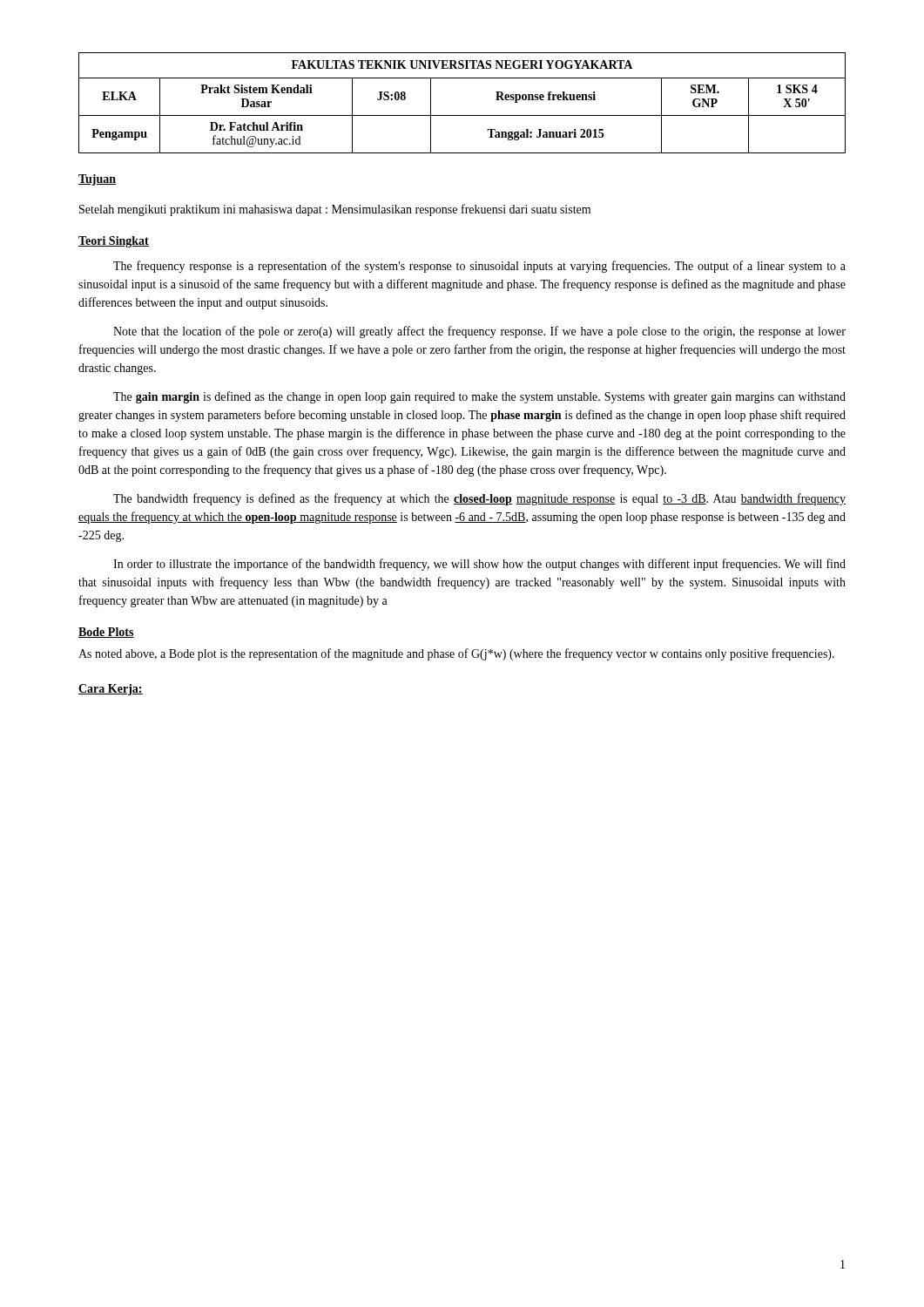This screenshot has width=924, height=1307.
Task: Point to the block beginning "The frequency response is"
Action: (x=462, y=285)
